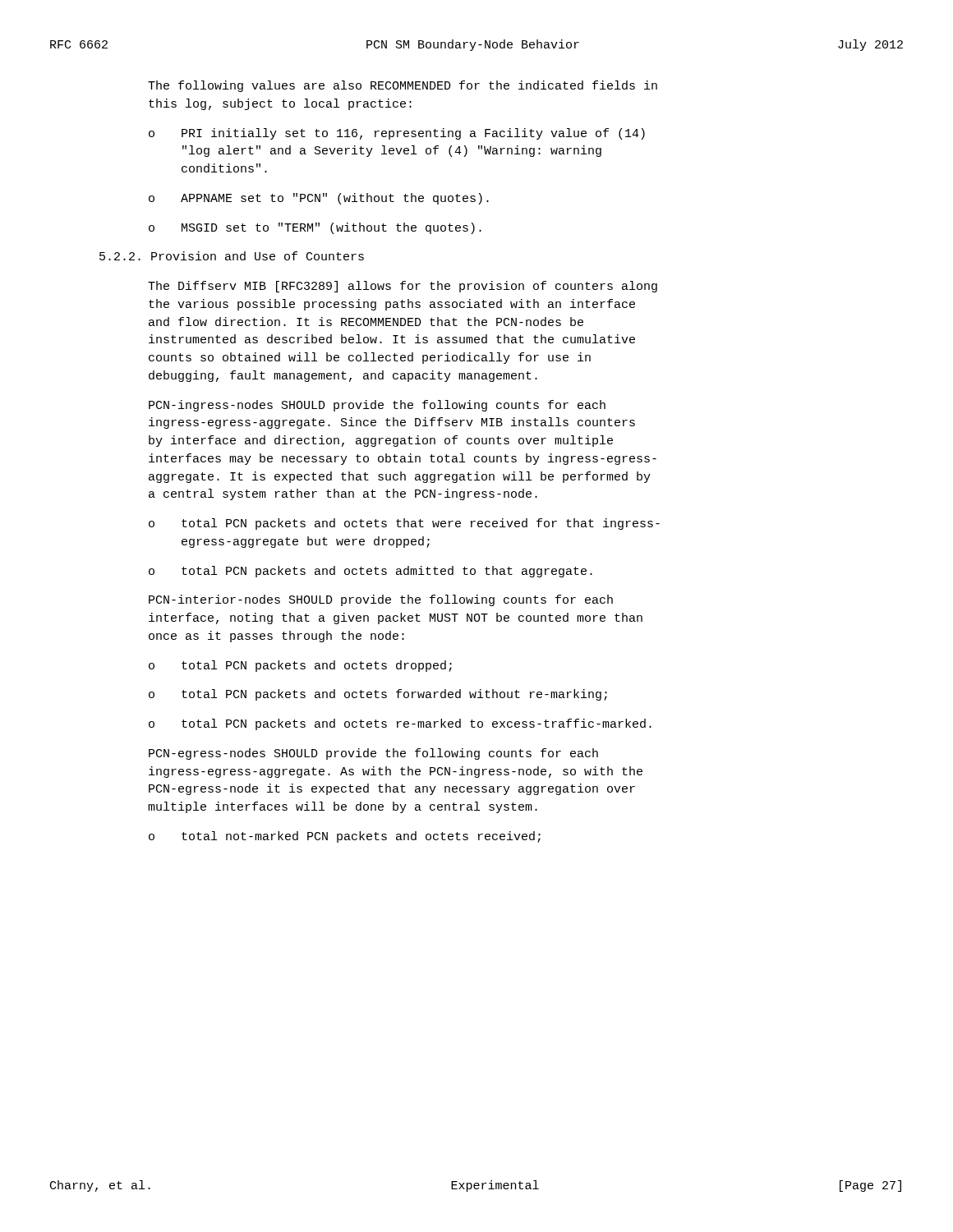Select the text block that says "PCN-ingress-nodes SHOULD provide the"

pos(403,450)
